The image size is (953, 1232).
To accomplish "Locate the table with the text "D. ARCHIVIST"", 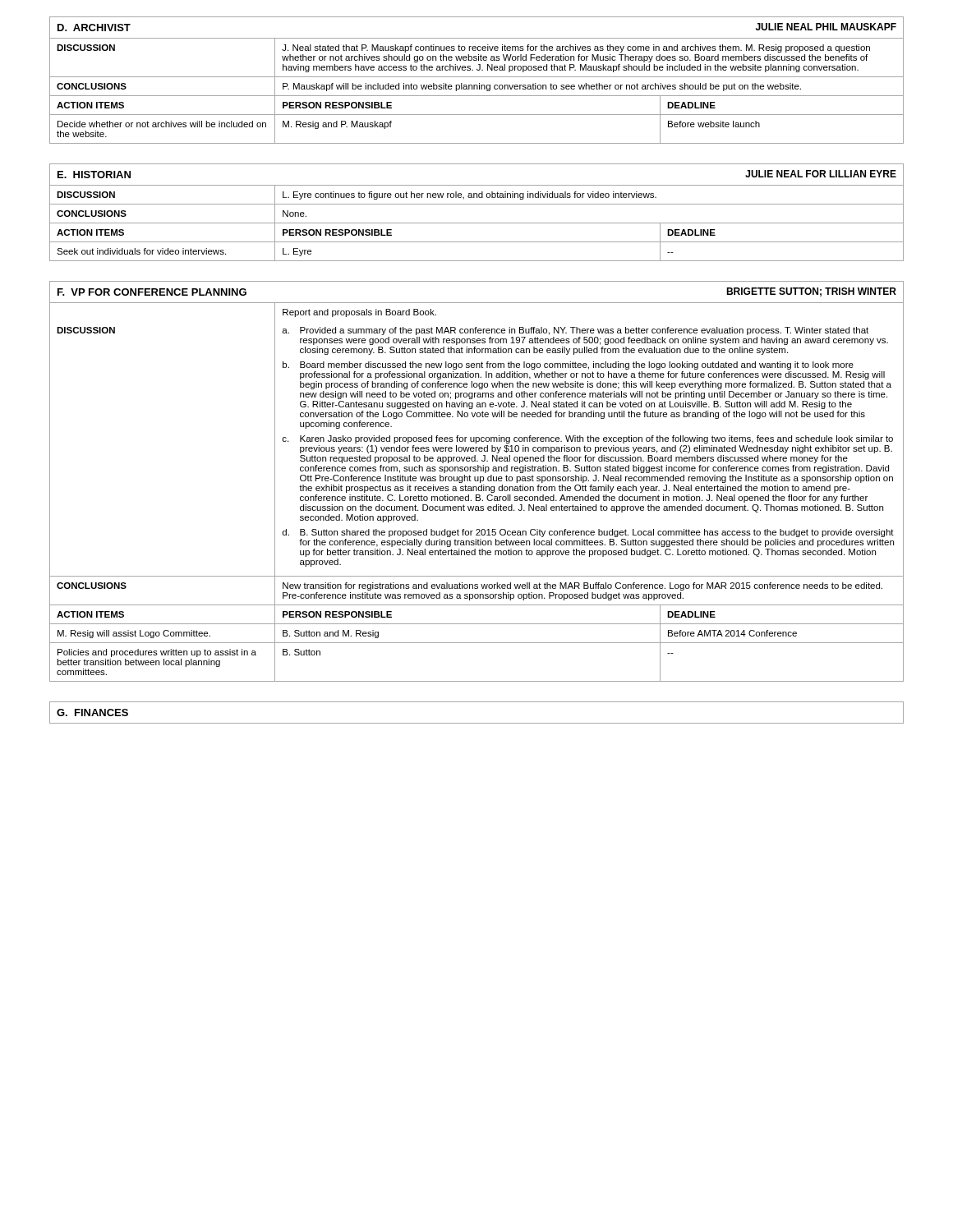I will (x=476, y=80).
